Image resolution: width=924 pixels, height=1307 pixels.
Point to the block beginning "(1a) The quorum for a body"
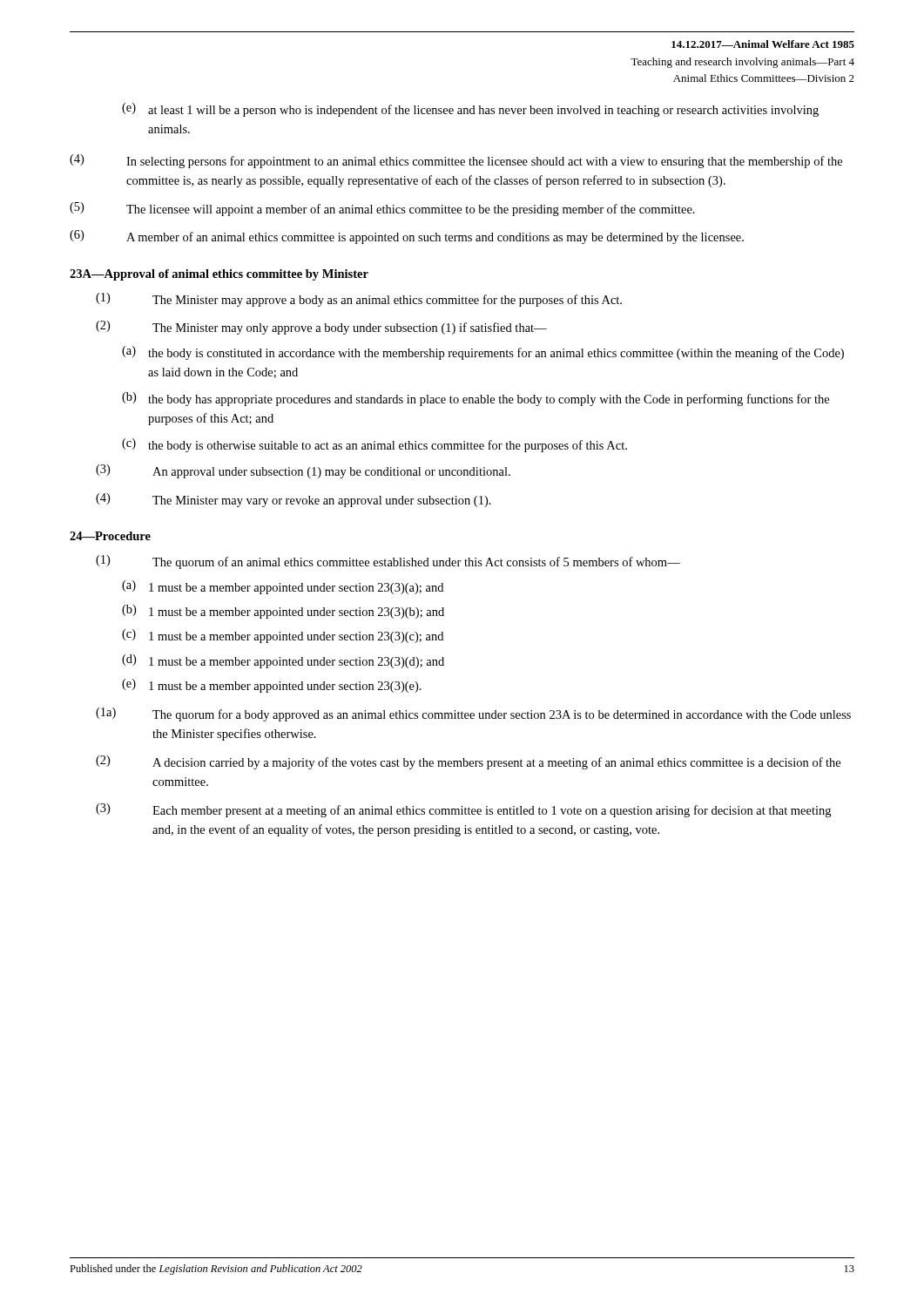pyautogui.click(x=475, y=724)
